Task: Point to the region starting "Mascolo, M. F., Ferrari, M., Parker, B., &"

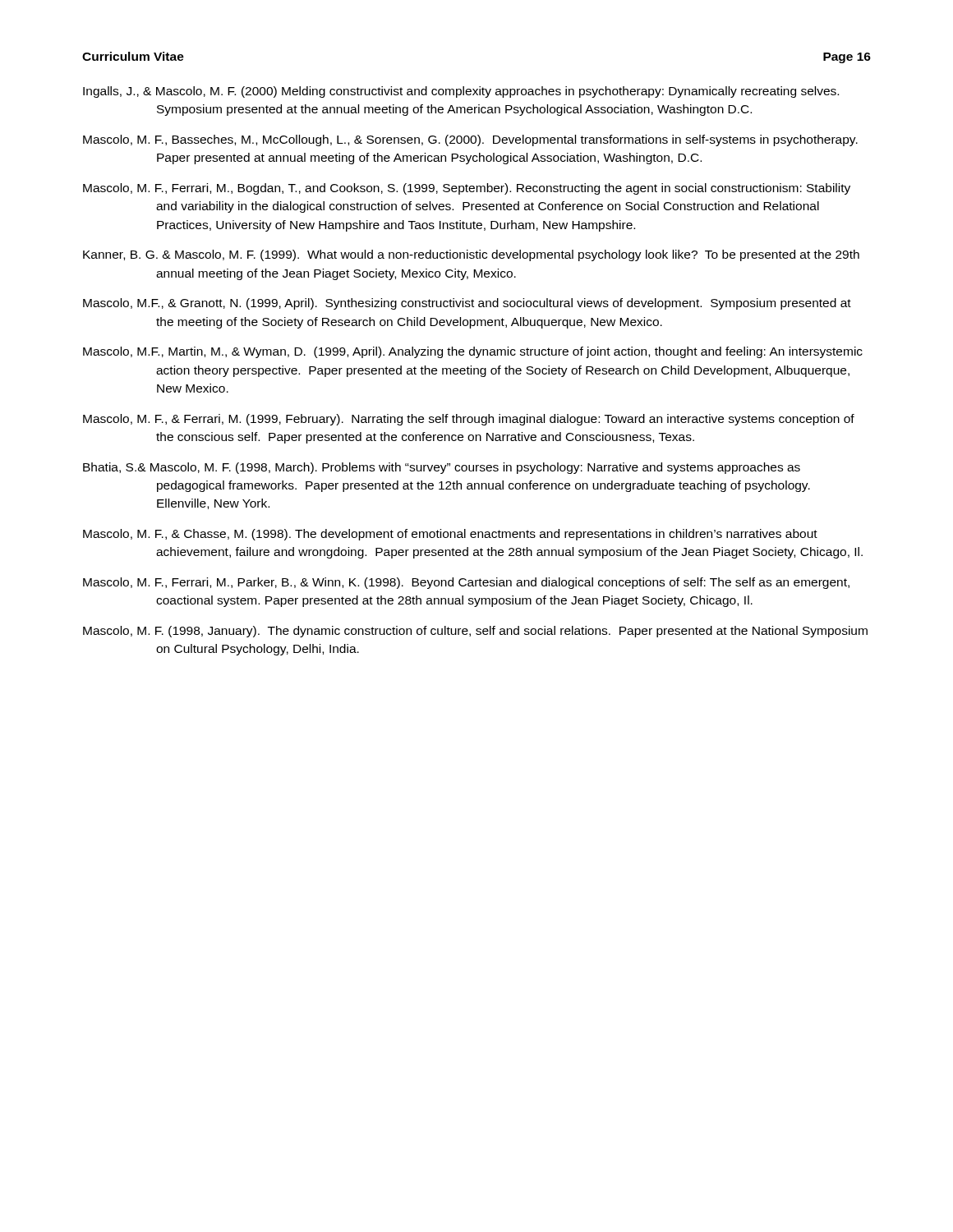Action: pyautogui.click(x=466, y=591)
